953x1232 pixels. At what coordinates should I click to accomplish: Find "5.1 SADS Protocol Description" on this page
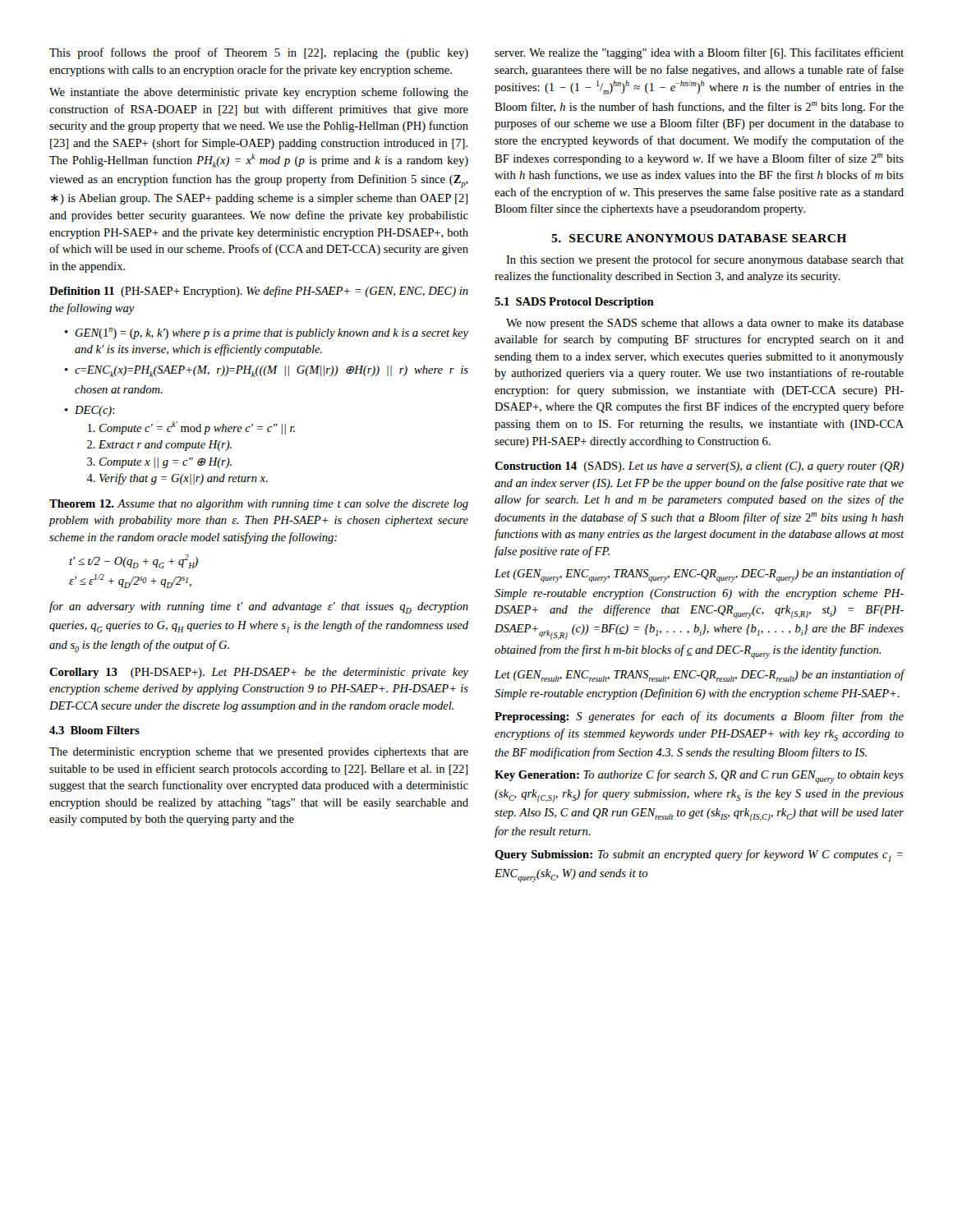click(574, 303)
